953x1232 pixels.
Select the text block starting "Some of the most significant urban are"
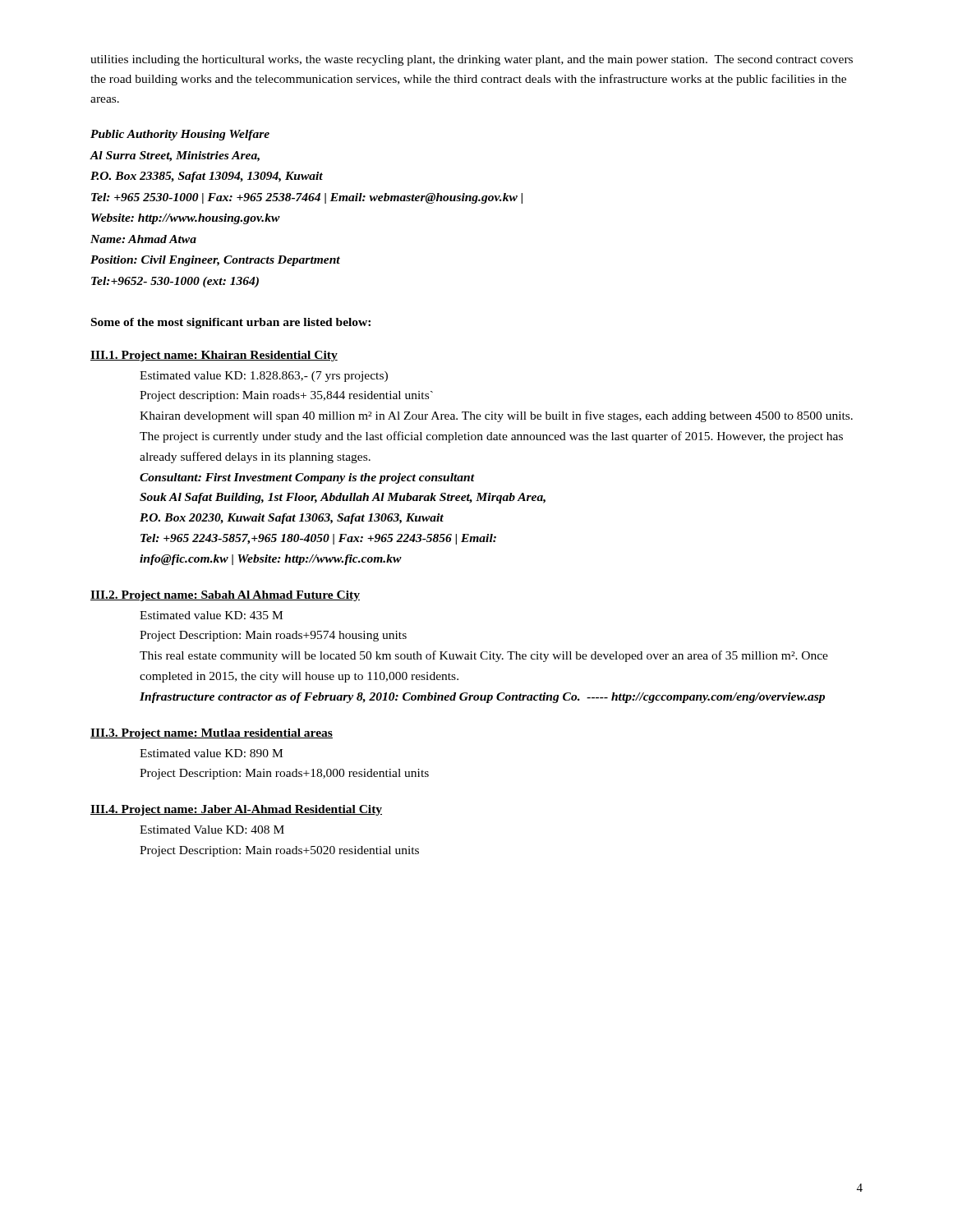[x=231, y=321]
